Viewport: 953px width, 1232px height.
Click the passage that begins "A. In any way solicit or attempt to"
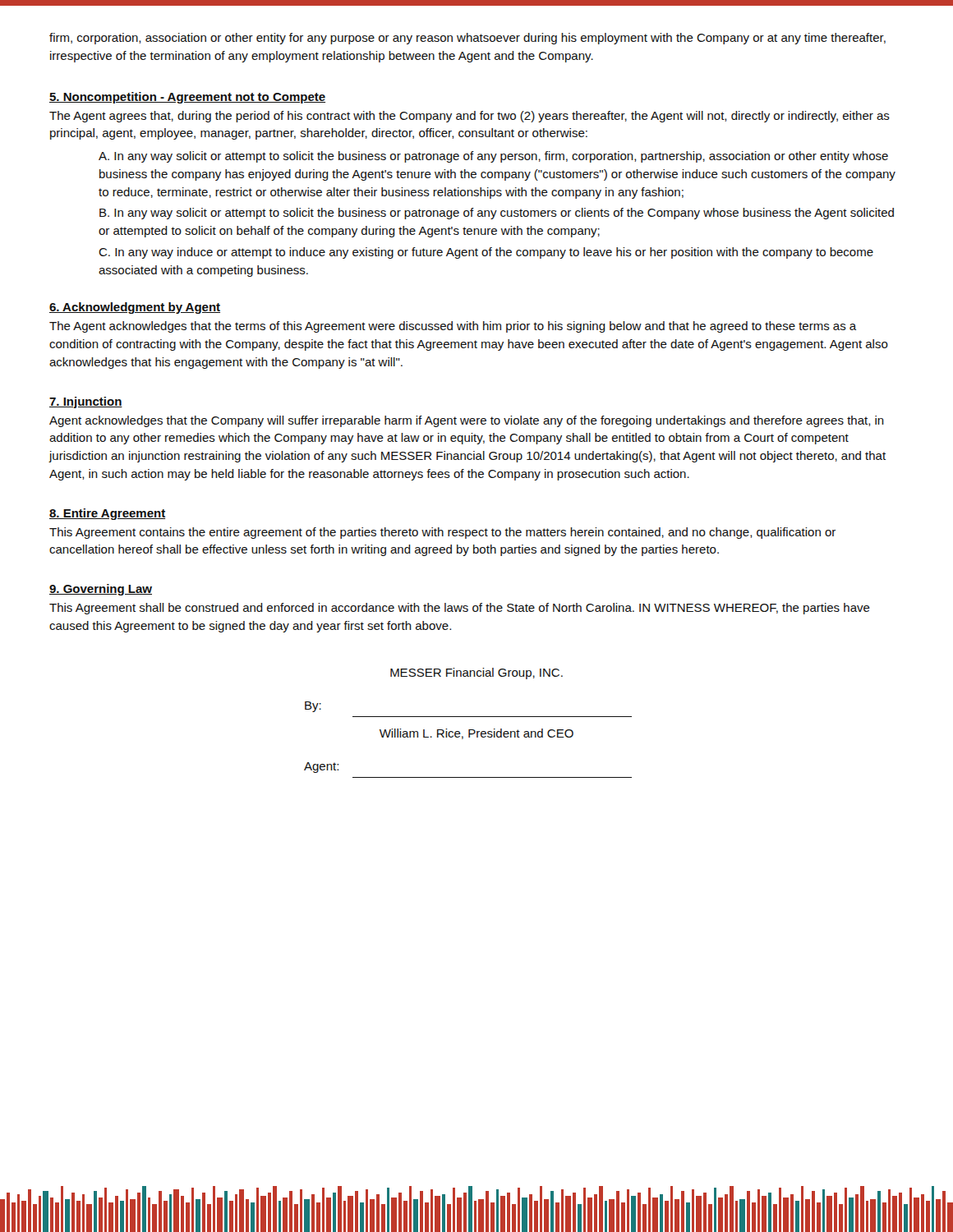497,174
